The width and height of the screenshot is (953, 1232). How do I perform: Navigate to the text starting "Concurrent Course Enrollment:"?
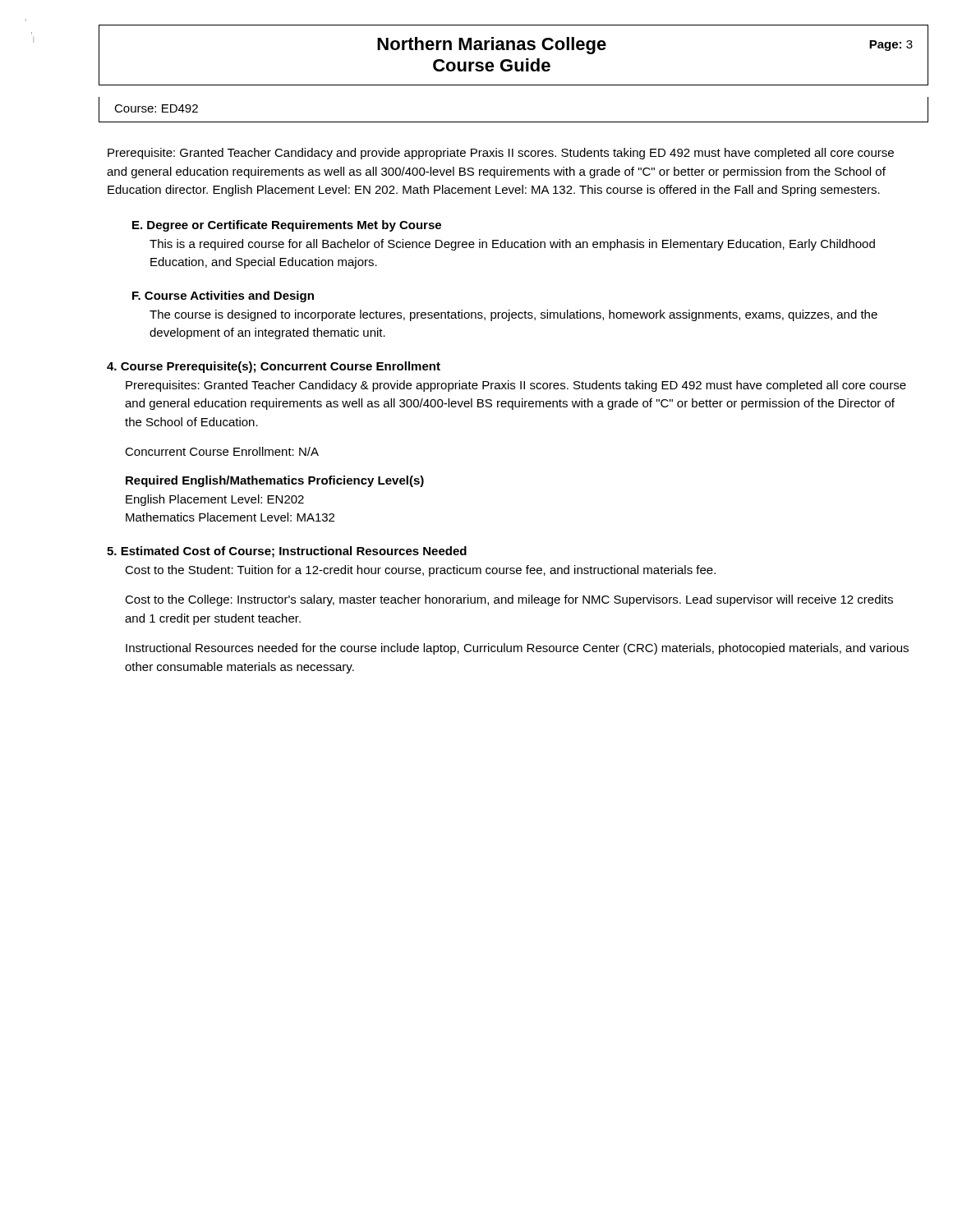[x=222, y=451]
